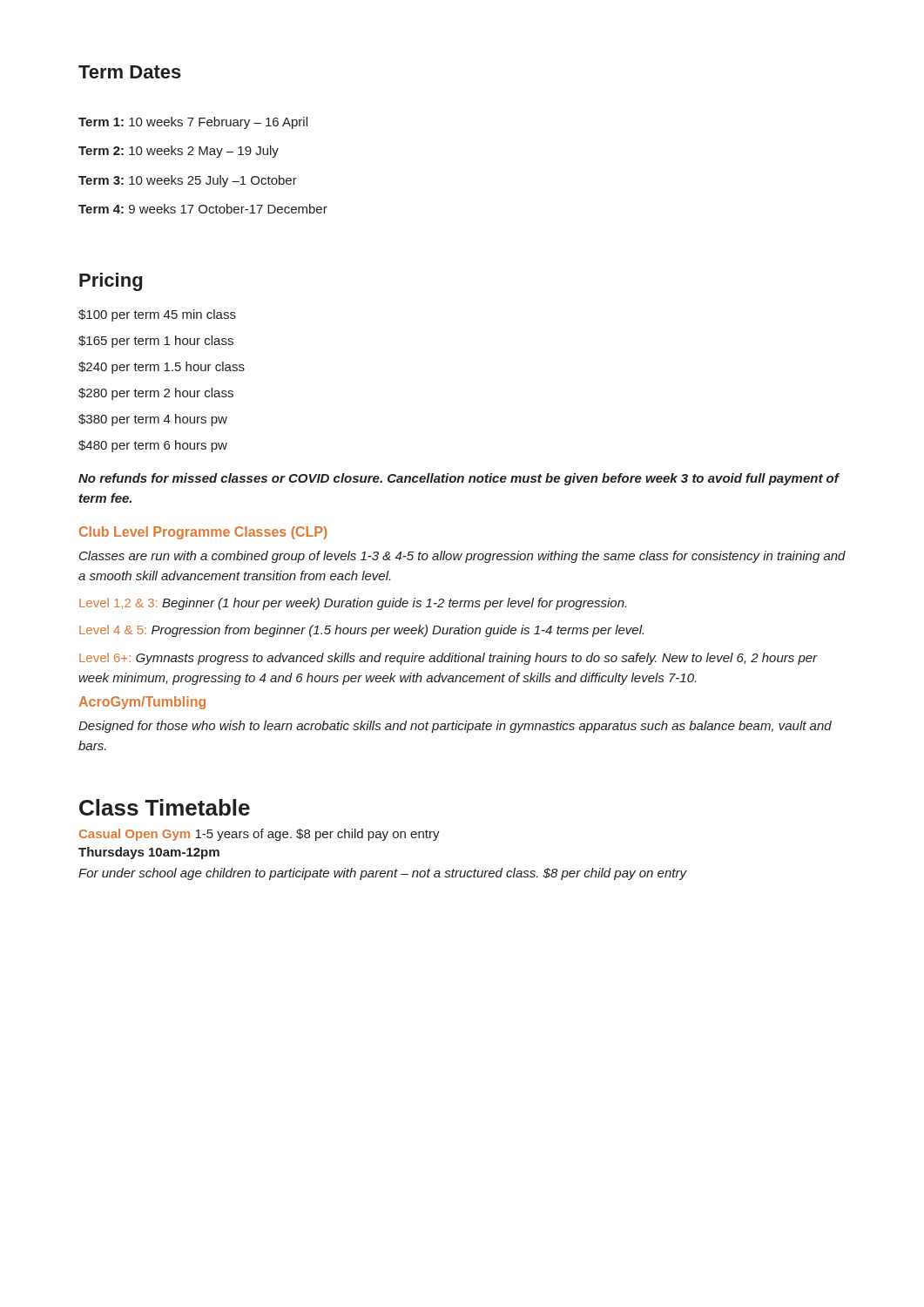This screenshot has width=924, height=1307.
Task: Select the text starting "Term 1: 10"
Action: pyautogui.click(x=193, y=123)
